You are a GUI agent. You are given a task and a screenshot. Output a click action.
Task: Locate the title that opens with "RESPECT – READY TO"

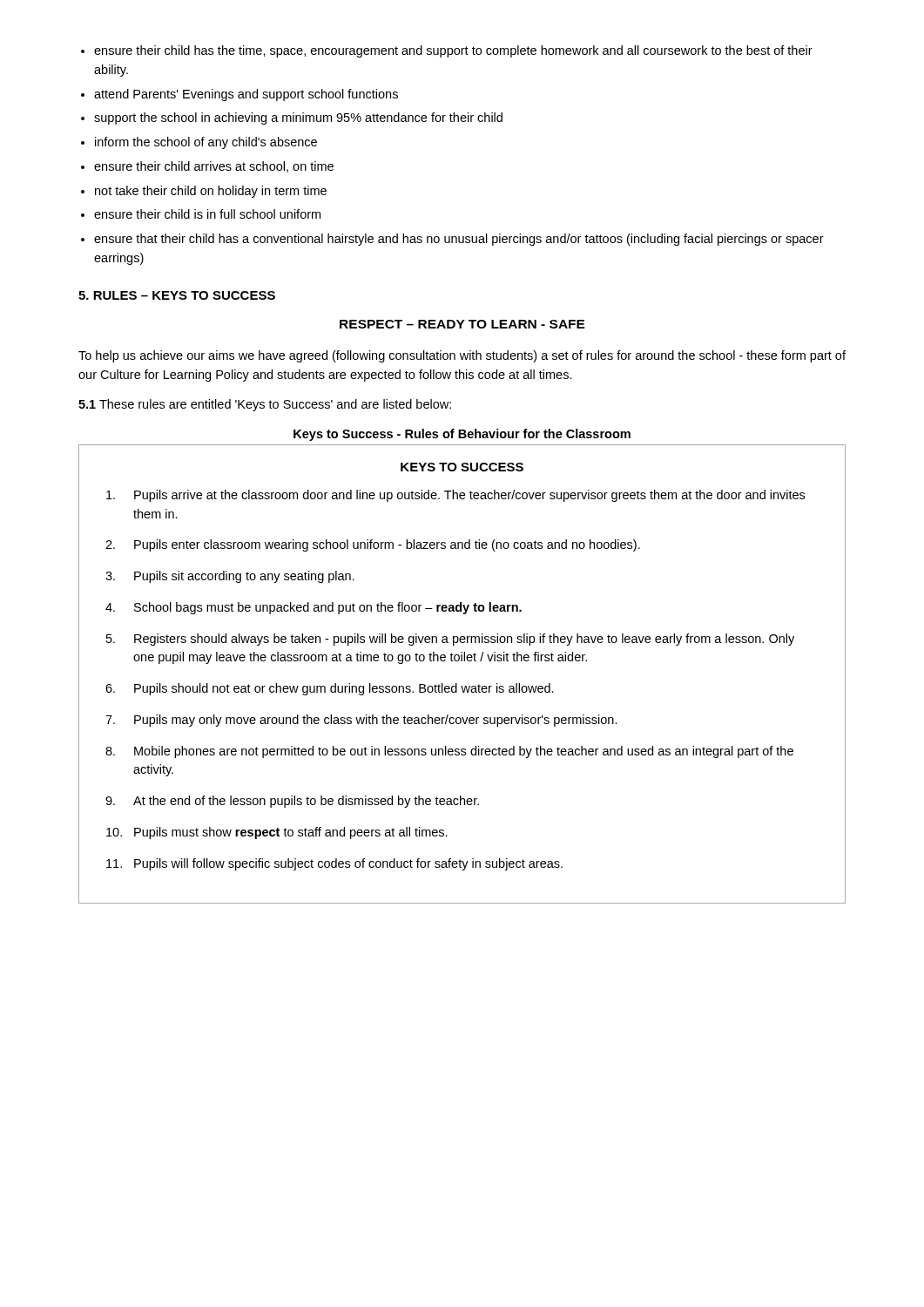click(x=462, y=323)
